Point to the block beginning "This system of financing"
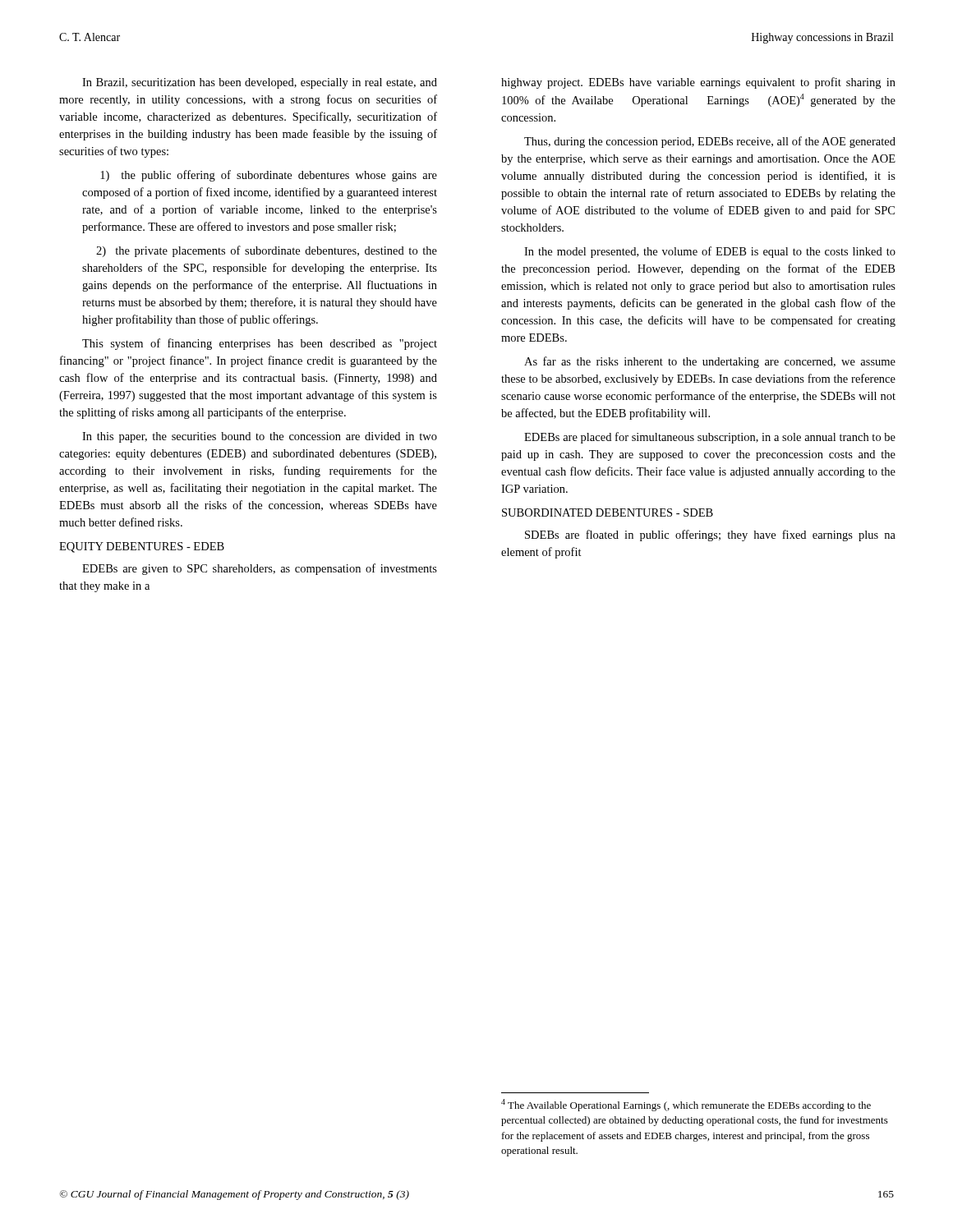 point(248,378)
